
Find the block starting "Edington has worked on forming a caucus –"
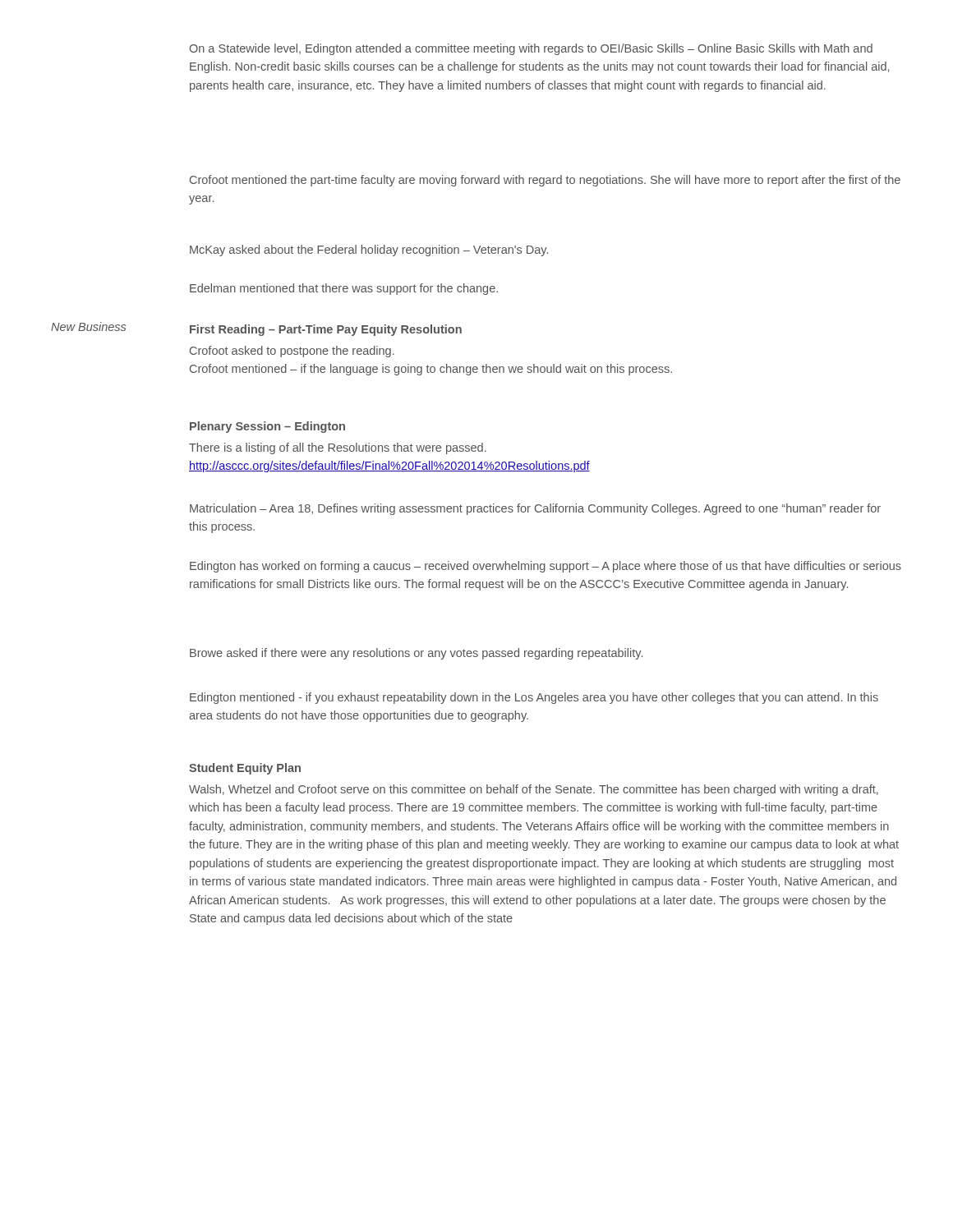click(x=545, y=575)
